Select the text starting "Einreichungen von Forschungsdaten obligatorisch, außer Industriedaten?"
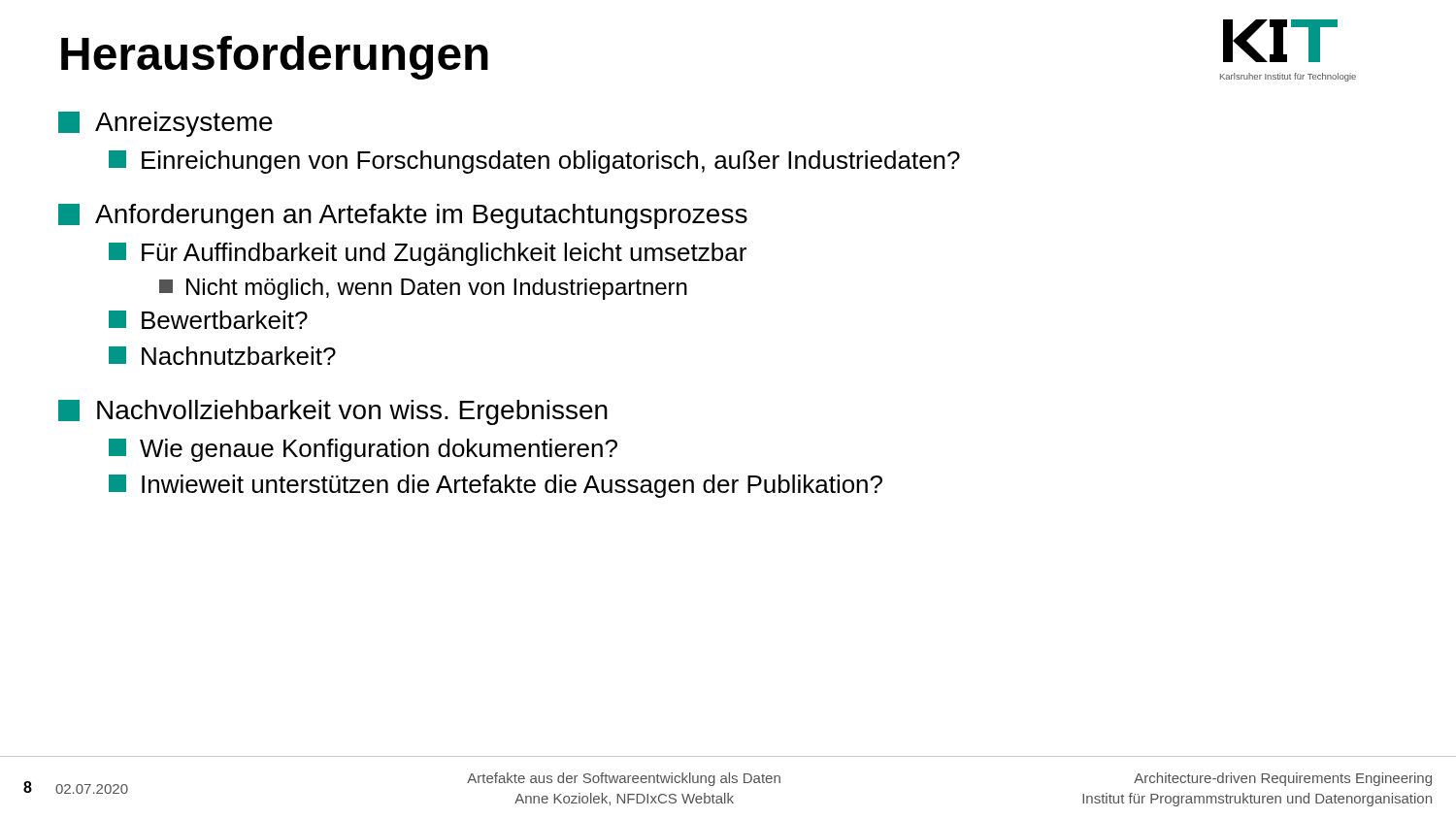This screenshot has height=819, width=1456. click(535, 161)
